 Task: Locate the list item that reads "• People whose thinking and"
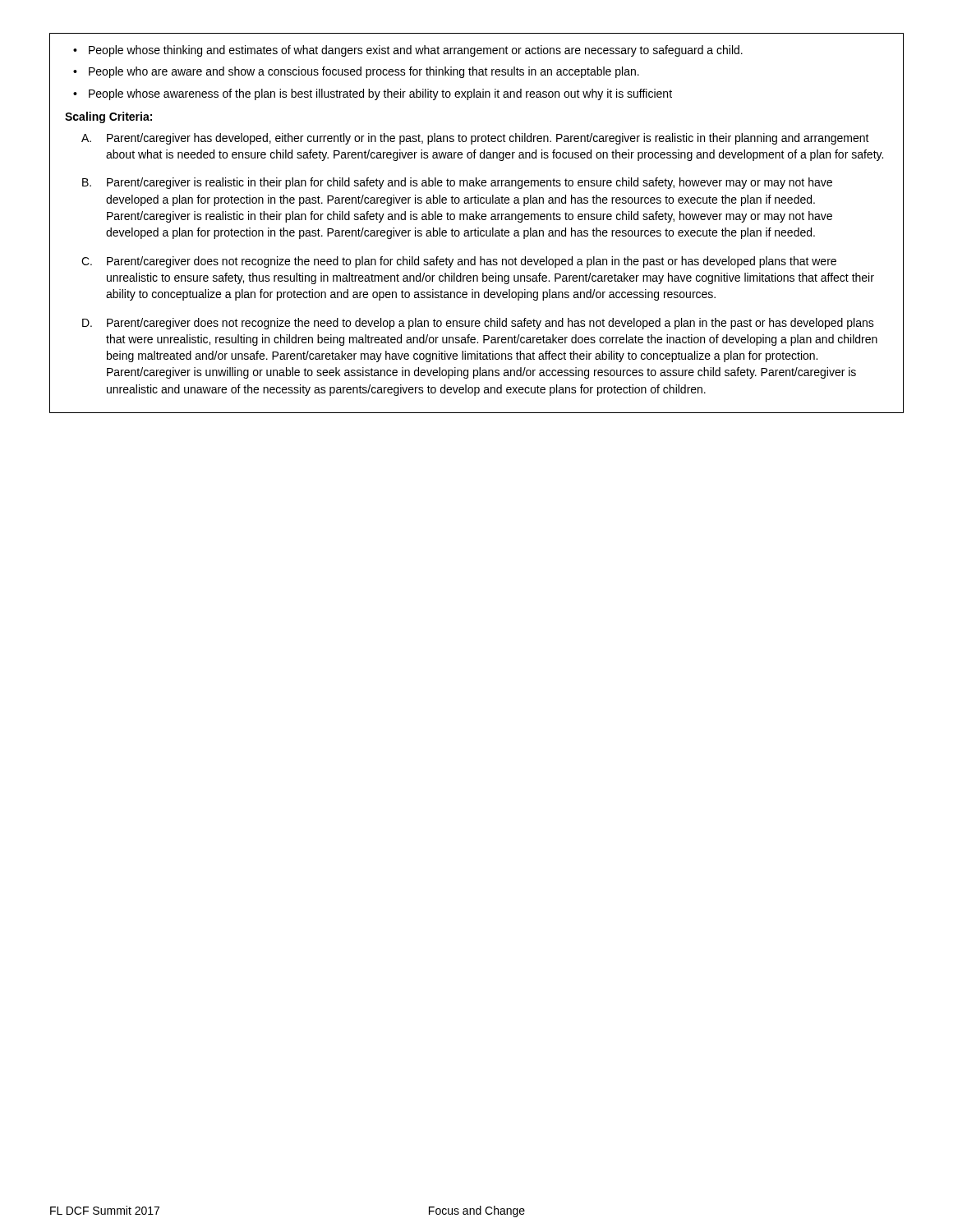pos(408,50)
